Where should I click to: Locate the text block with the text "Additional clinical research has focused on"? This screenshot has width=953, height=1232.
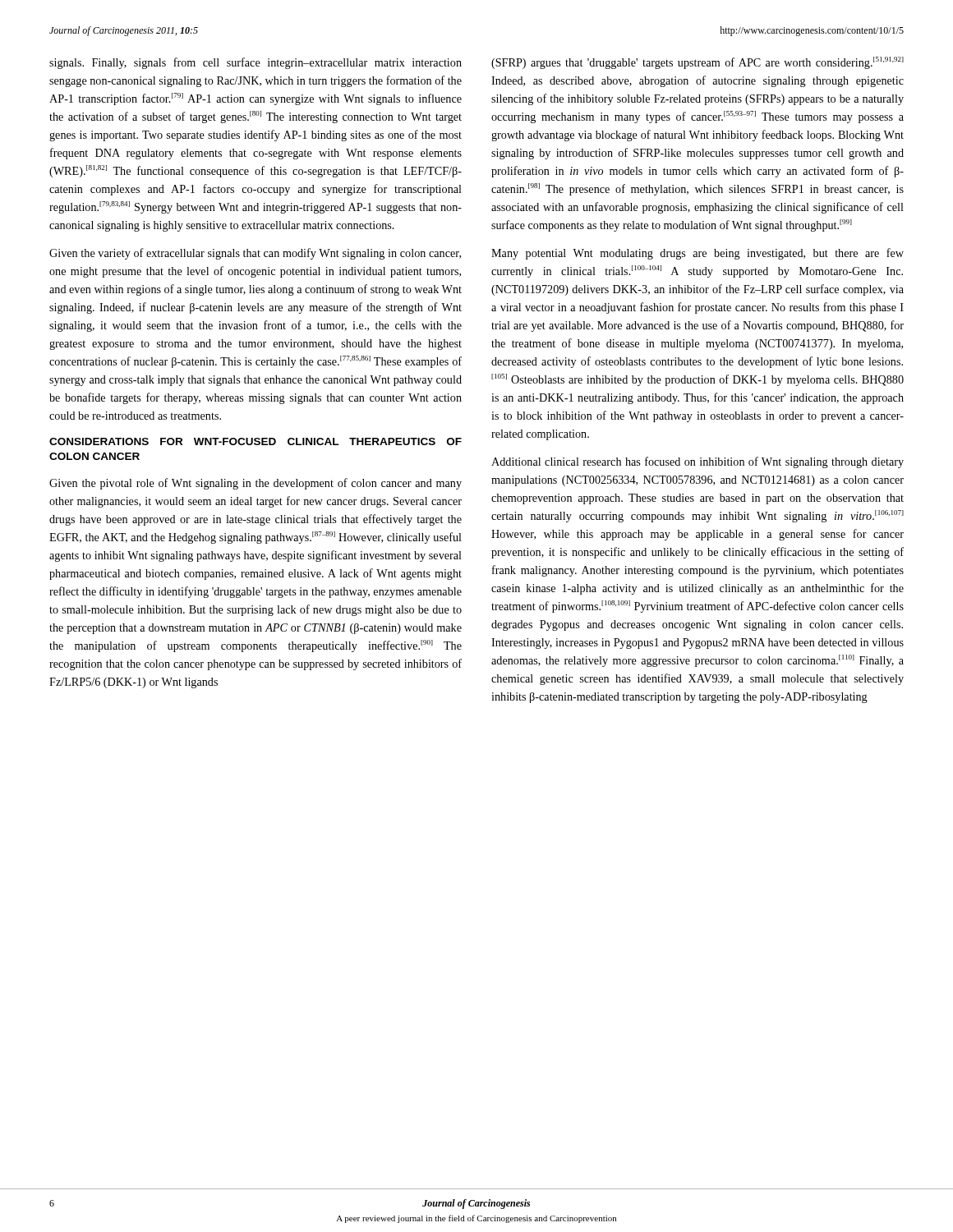pyautogui.click(x=698, y=579)
